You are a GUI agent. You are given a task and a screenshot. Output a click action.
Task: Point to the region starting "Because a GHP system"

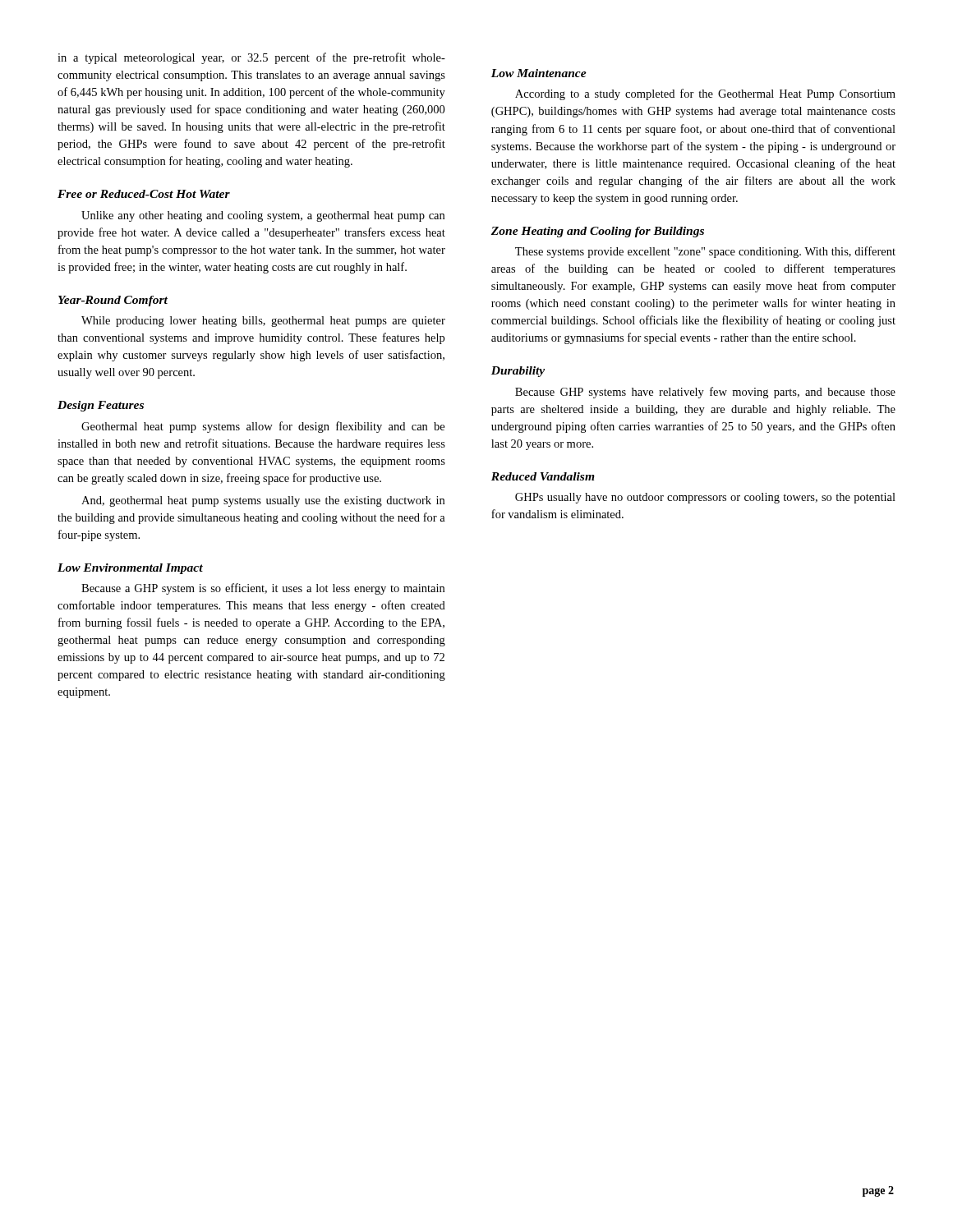click(251, 640)
